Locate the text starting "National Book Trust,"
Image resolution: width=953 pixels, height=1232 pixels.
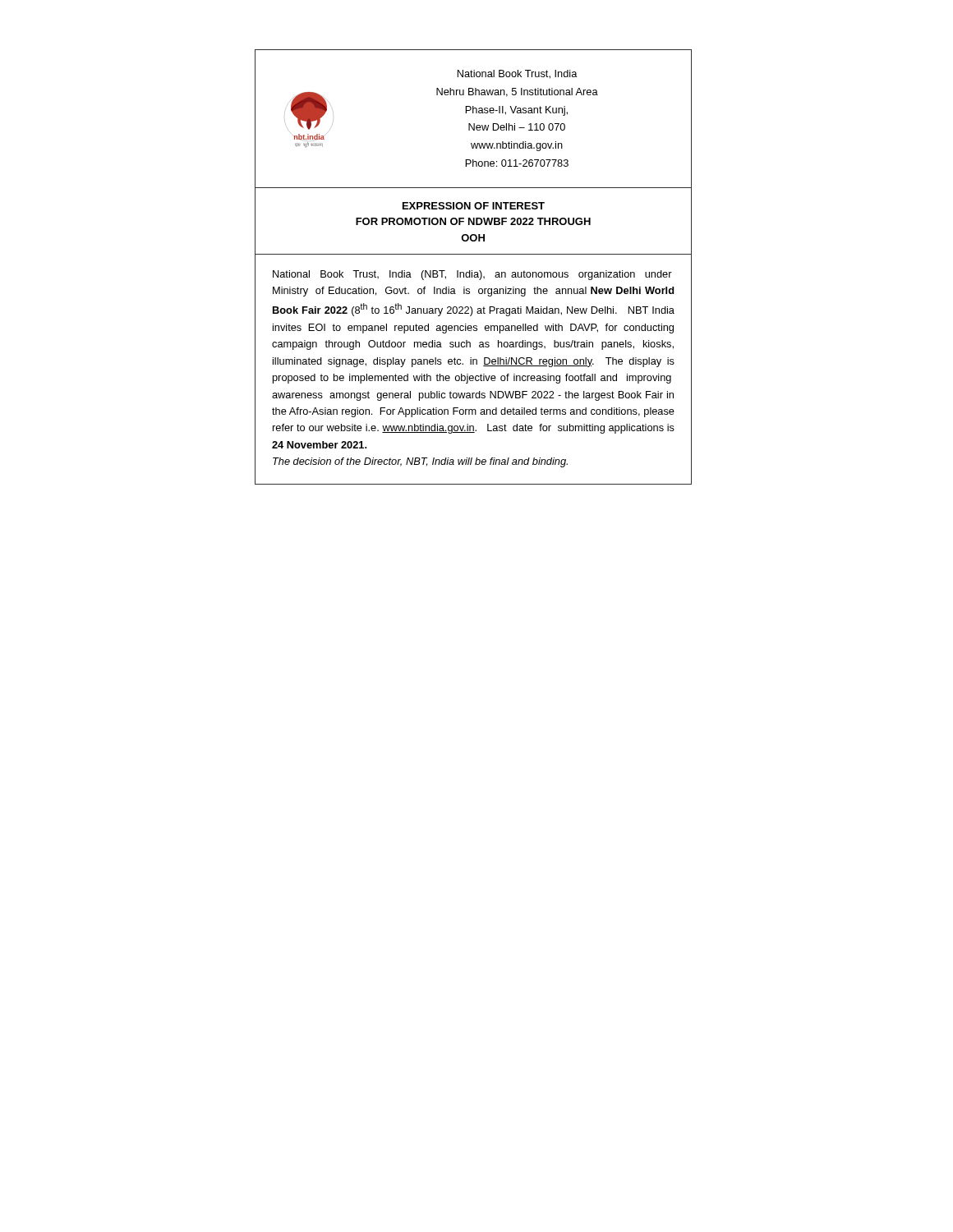(x=473, y=368)
